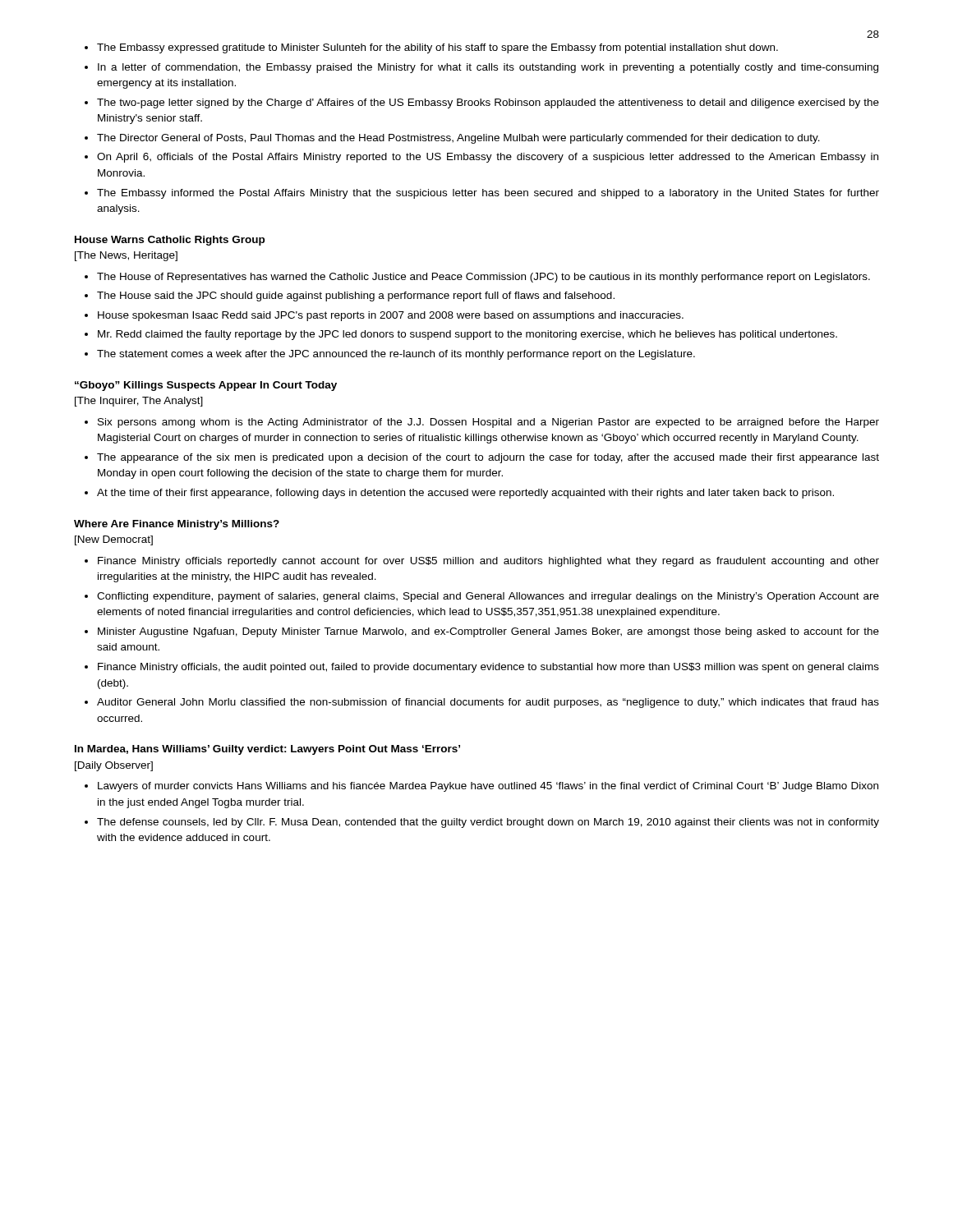953x1232 pixels.
Task: Click on the list item with the text "Lawyers of murder convicts Hans Williams and his"
Action: click(488, 794)
